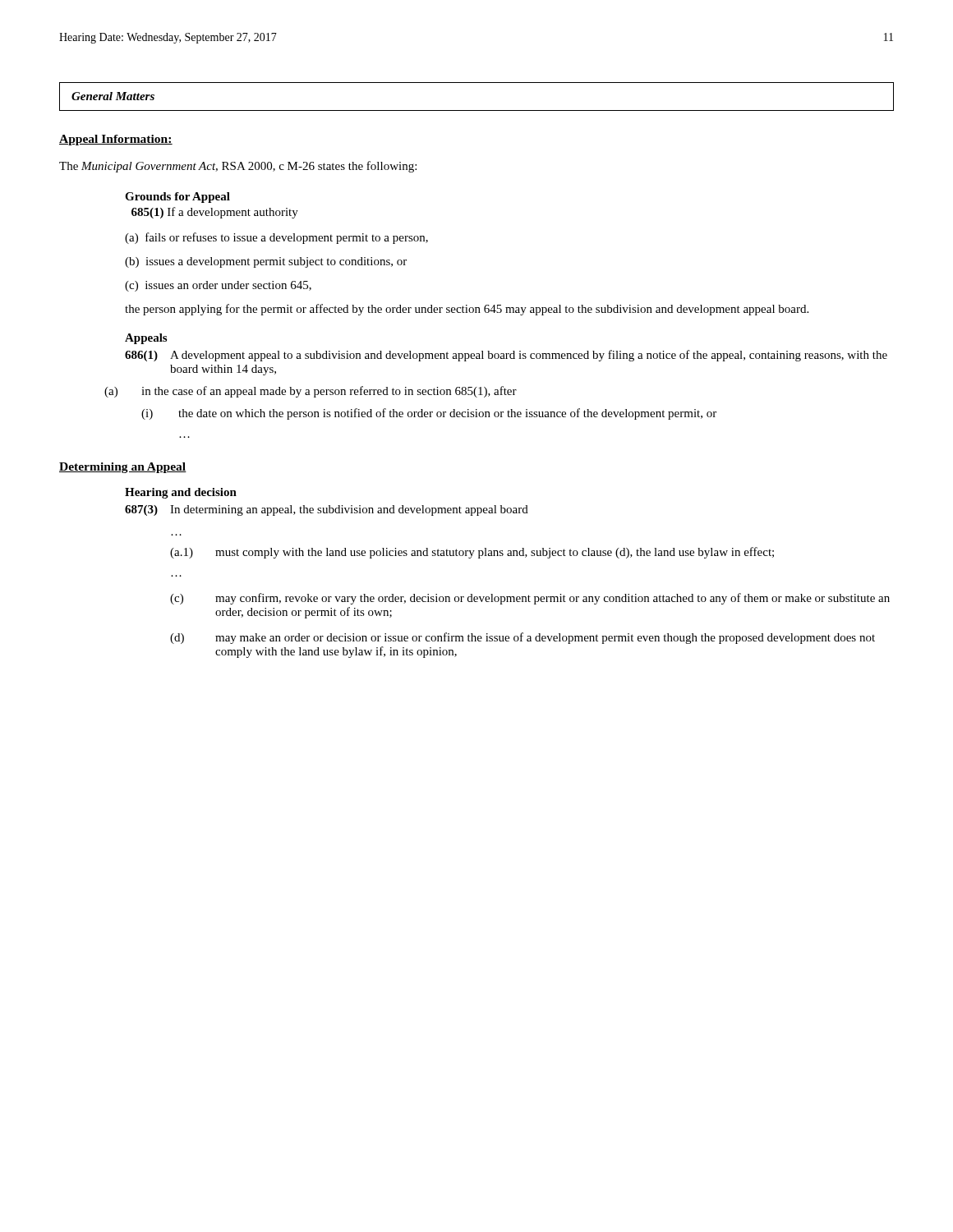This screenshot has height=1232, width=953.
Task: Find the block starting "Grounds for Appeal"
Action: point(177,196)
